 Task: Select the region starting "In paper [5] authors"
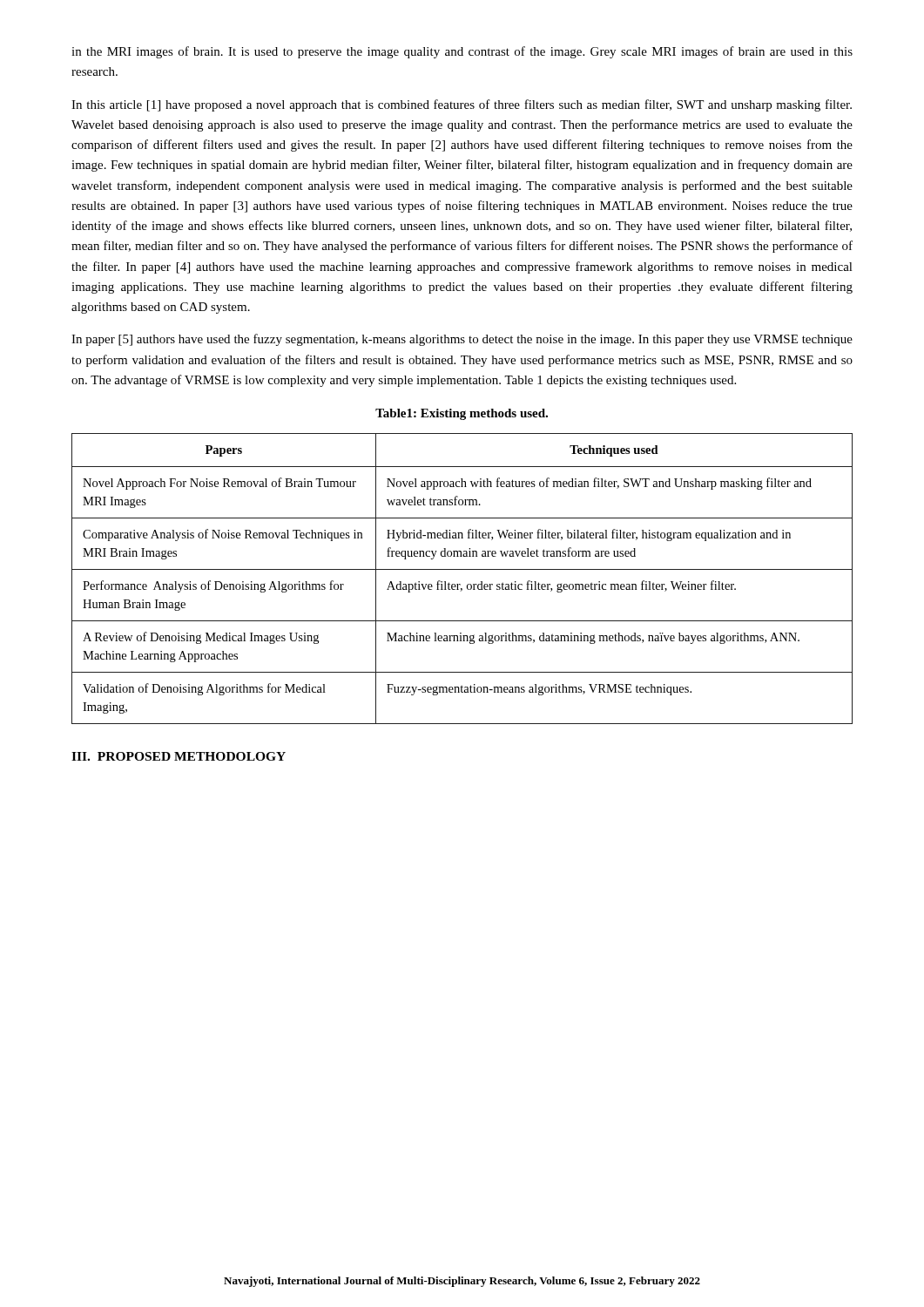point(462,359)
